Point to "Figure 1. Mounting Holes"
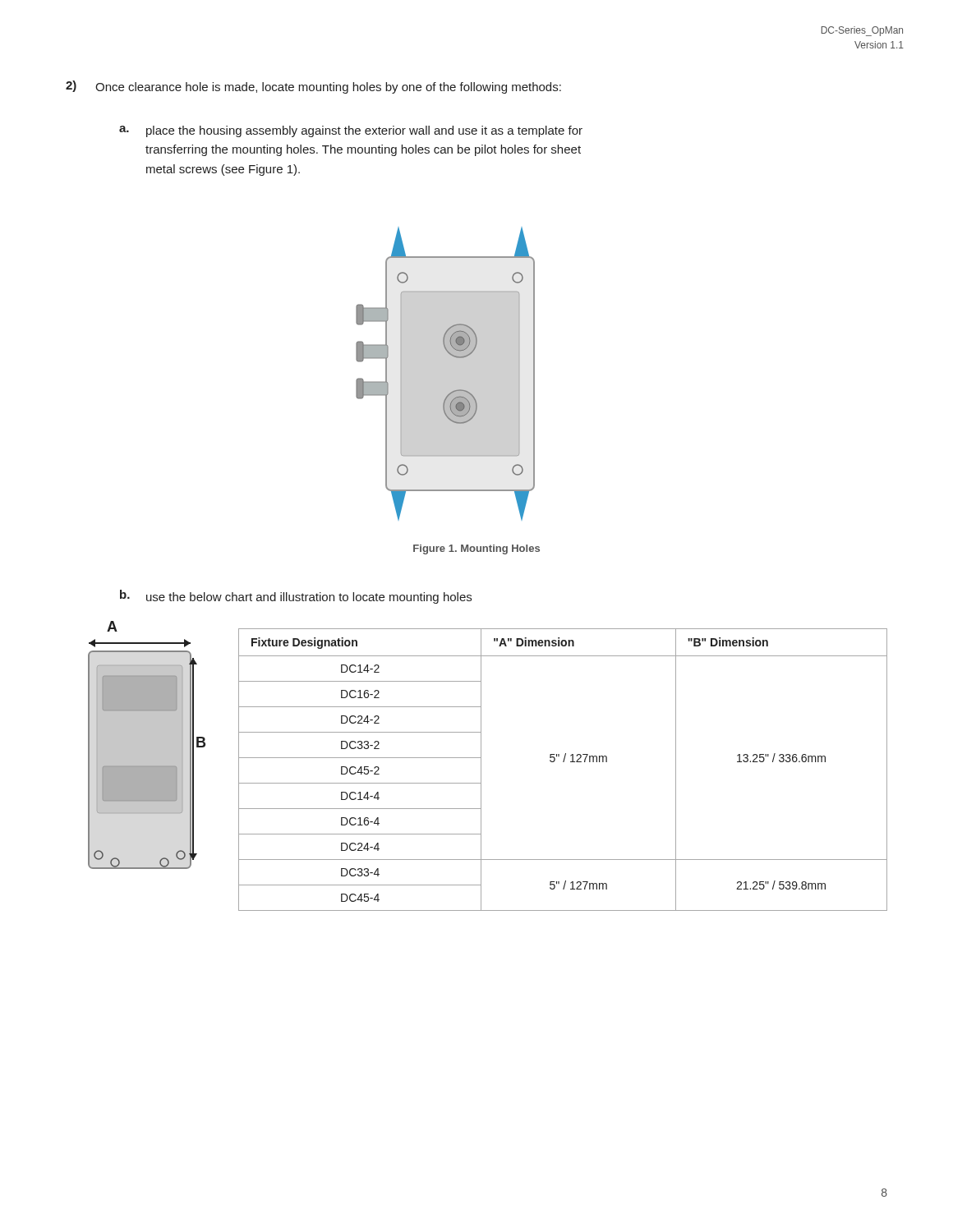The height and width of the screenshot is (1232, 953). tap(476, 548)
